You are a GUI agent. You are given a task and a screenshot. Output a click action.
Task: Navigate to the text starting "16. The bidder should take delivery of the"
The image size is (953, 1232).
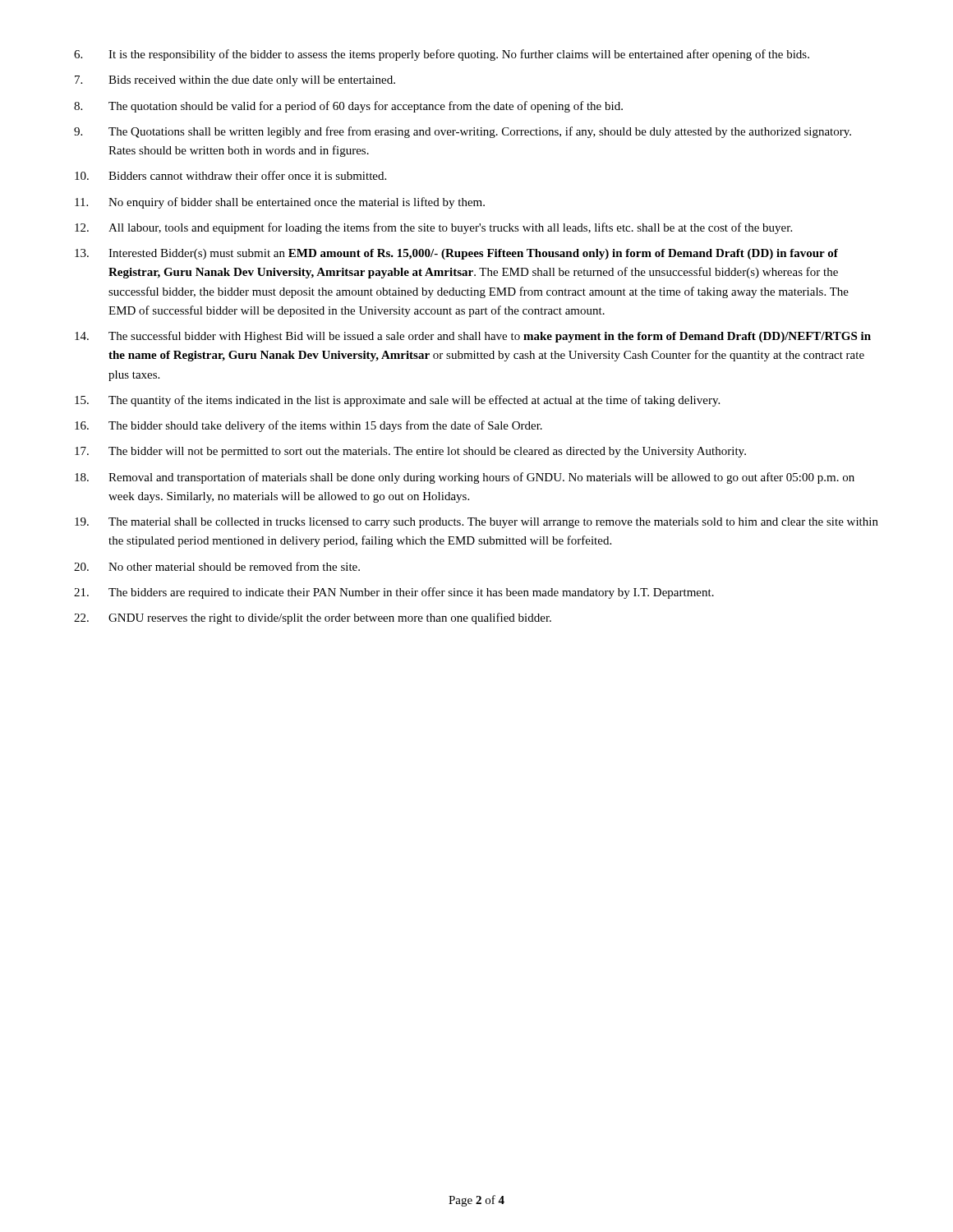(x=476, y=426)
